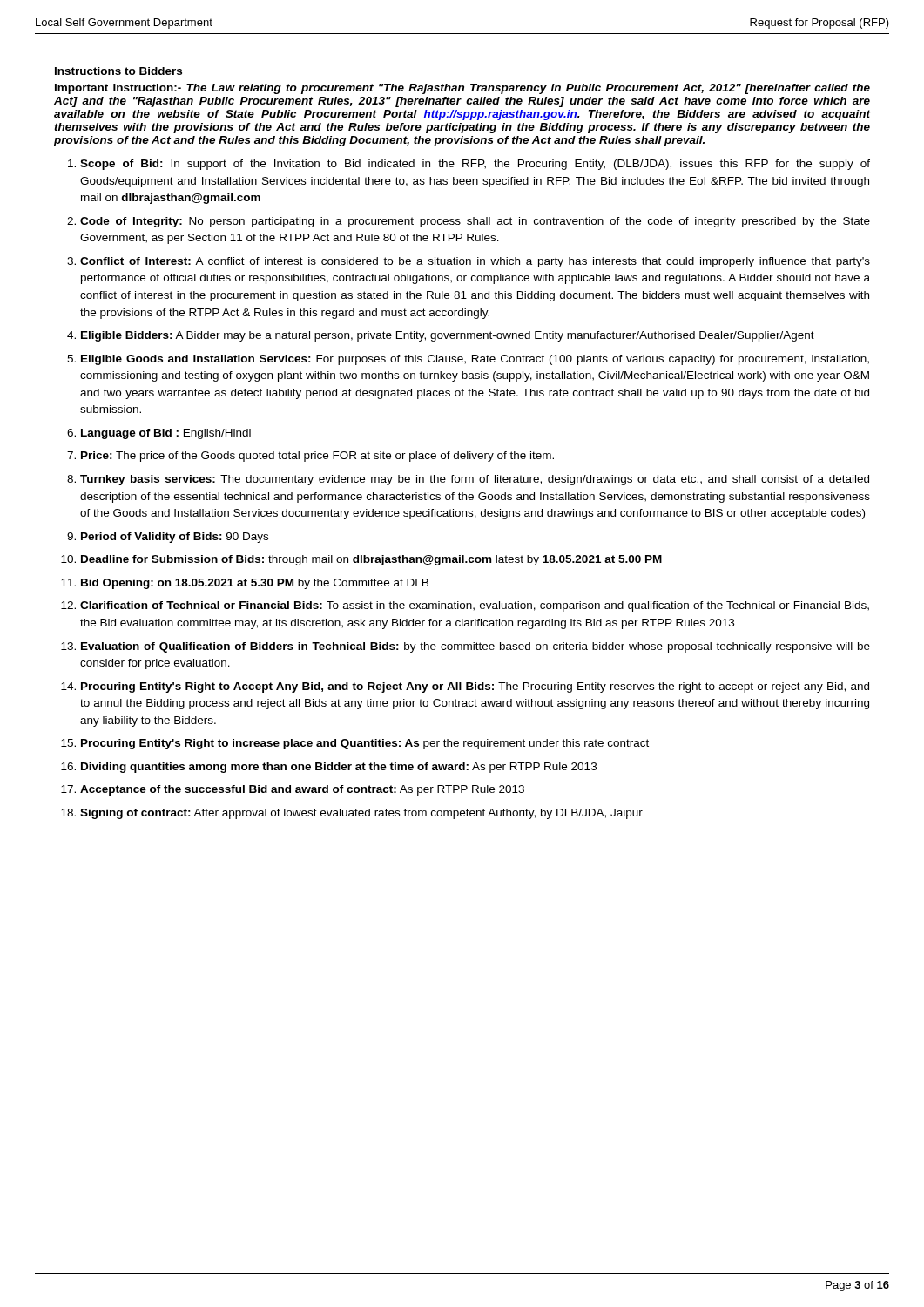The width and height of the screenshot is (924, 1307).
Task: Click on the list item that says "Code of Integrity: No person participating in a"
Action: [x=475, y=229]
